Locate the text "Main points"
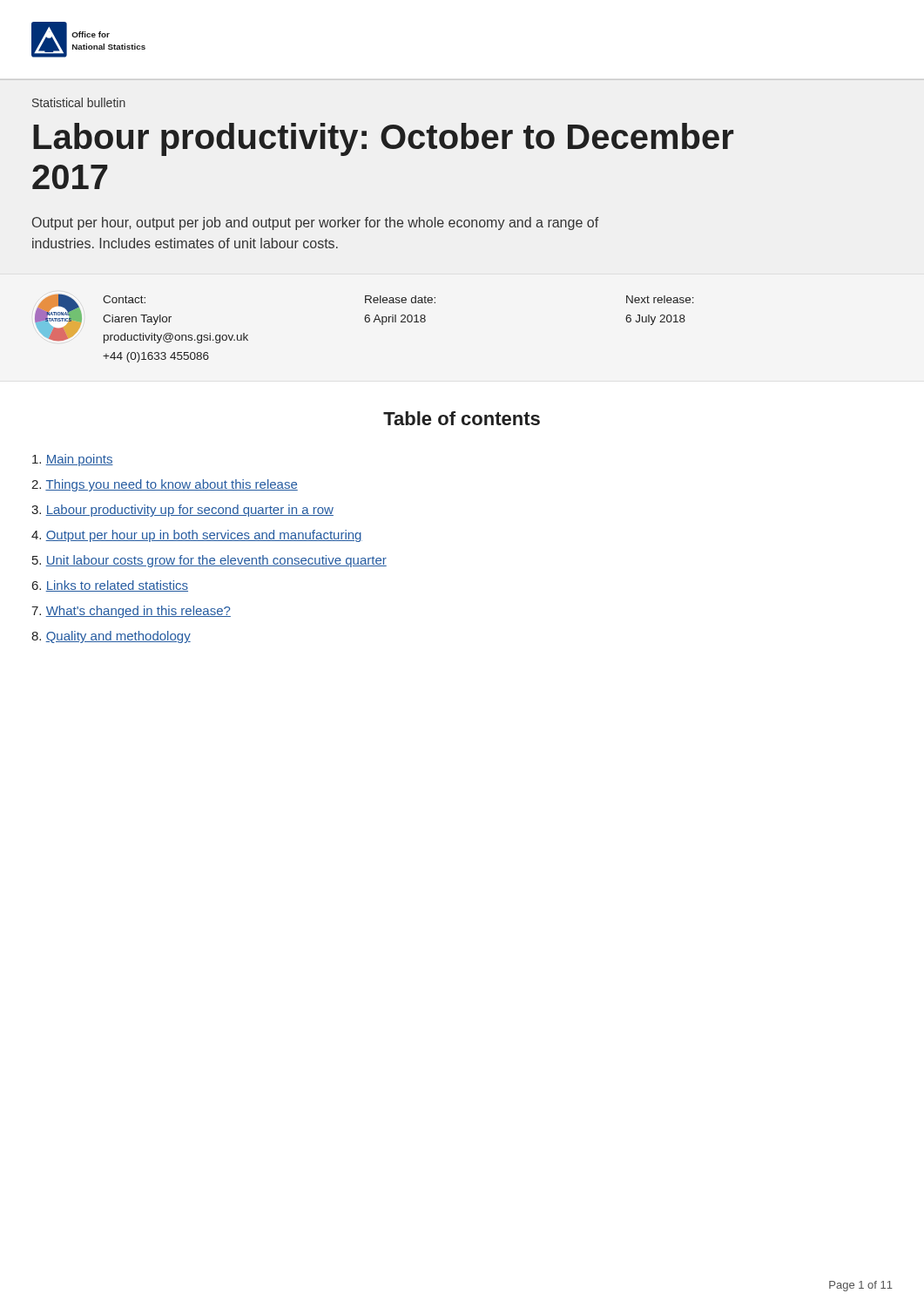 [72, 459]
